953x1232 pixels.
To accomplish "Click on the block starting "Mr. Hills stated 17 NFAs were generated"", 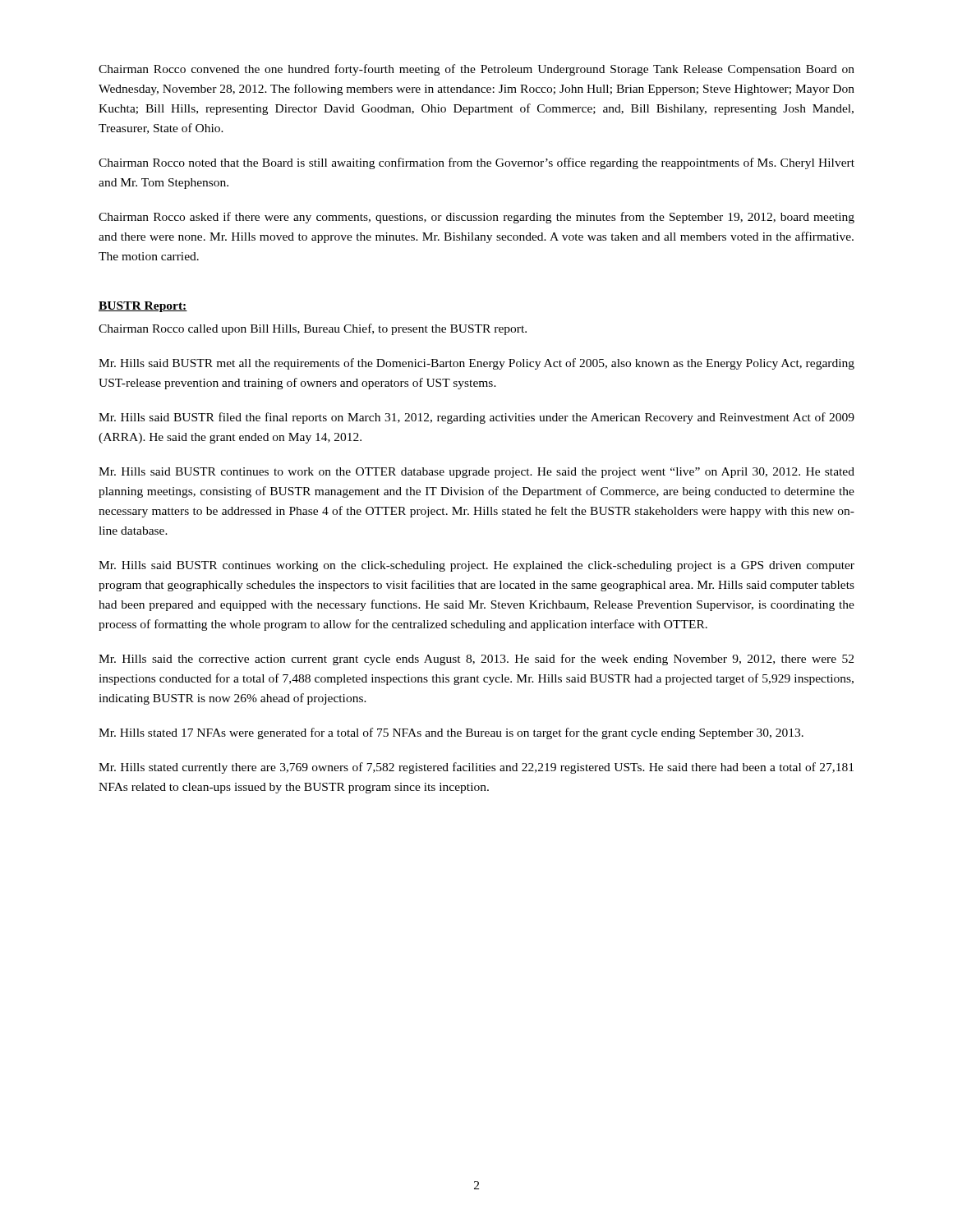I will tap(451, 733).
